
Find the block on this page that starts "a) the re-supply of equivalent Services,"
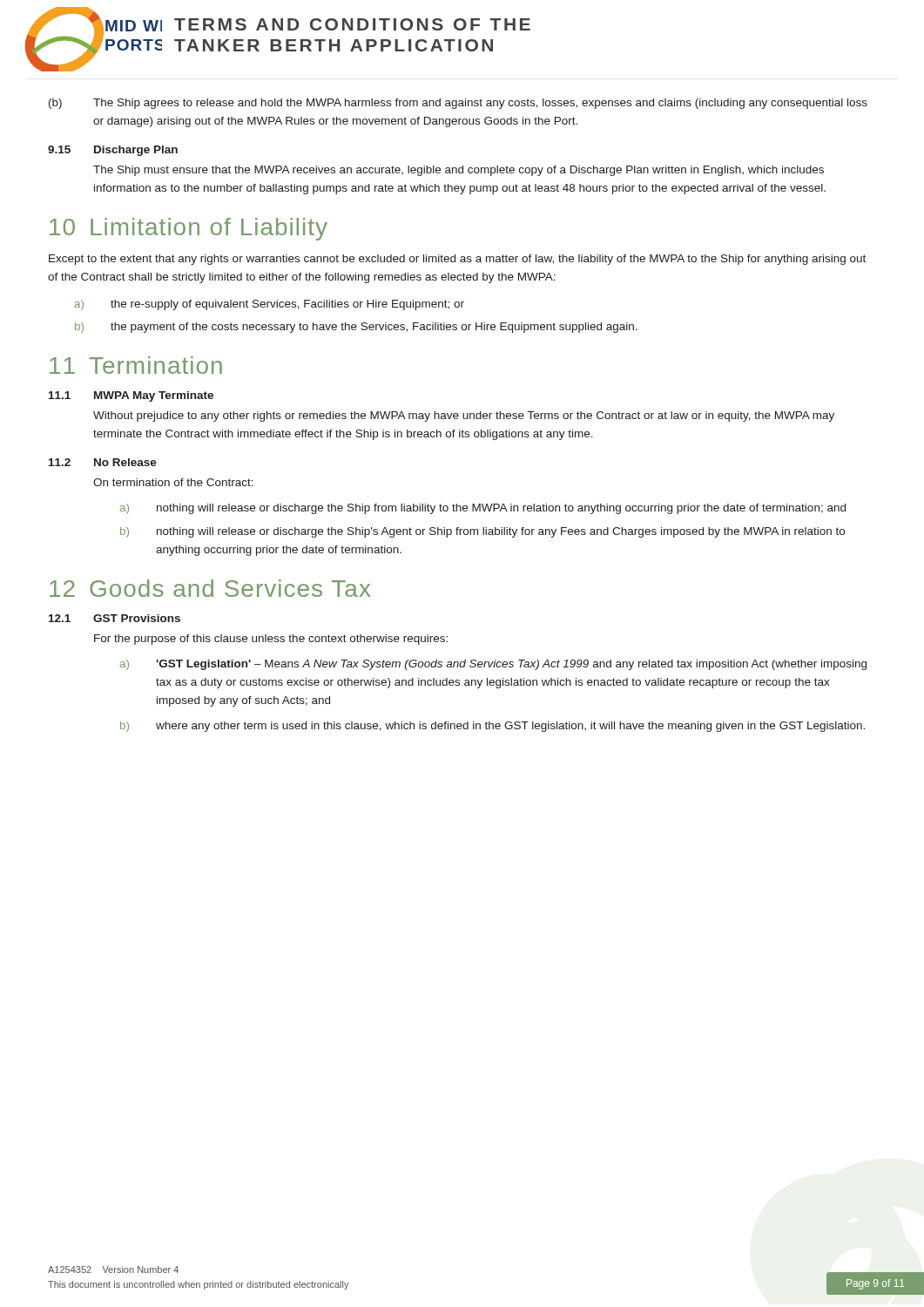475,304
